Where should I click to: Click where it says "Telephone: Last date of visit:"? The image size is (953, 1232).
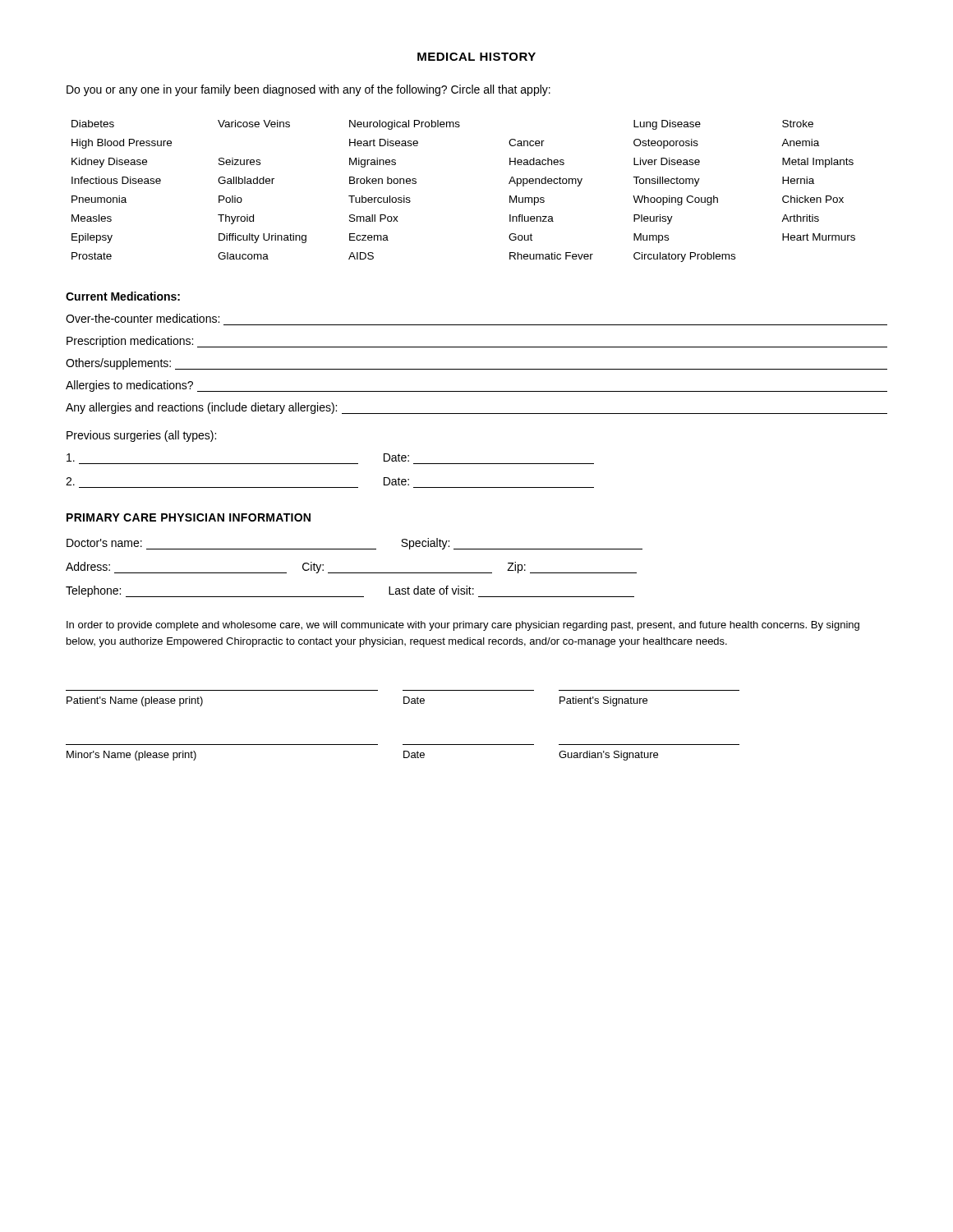pos(350,589)
